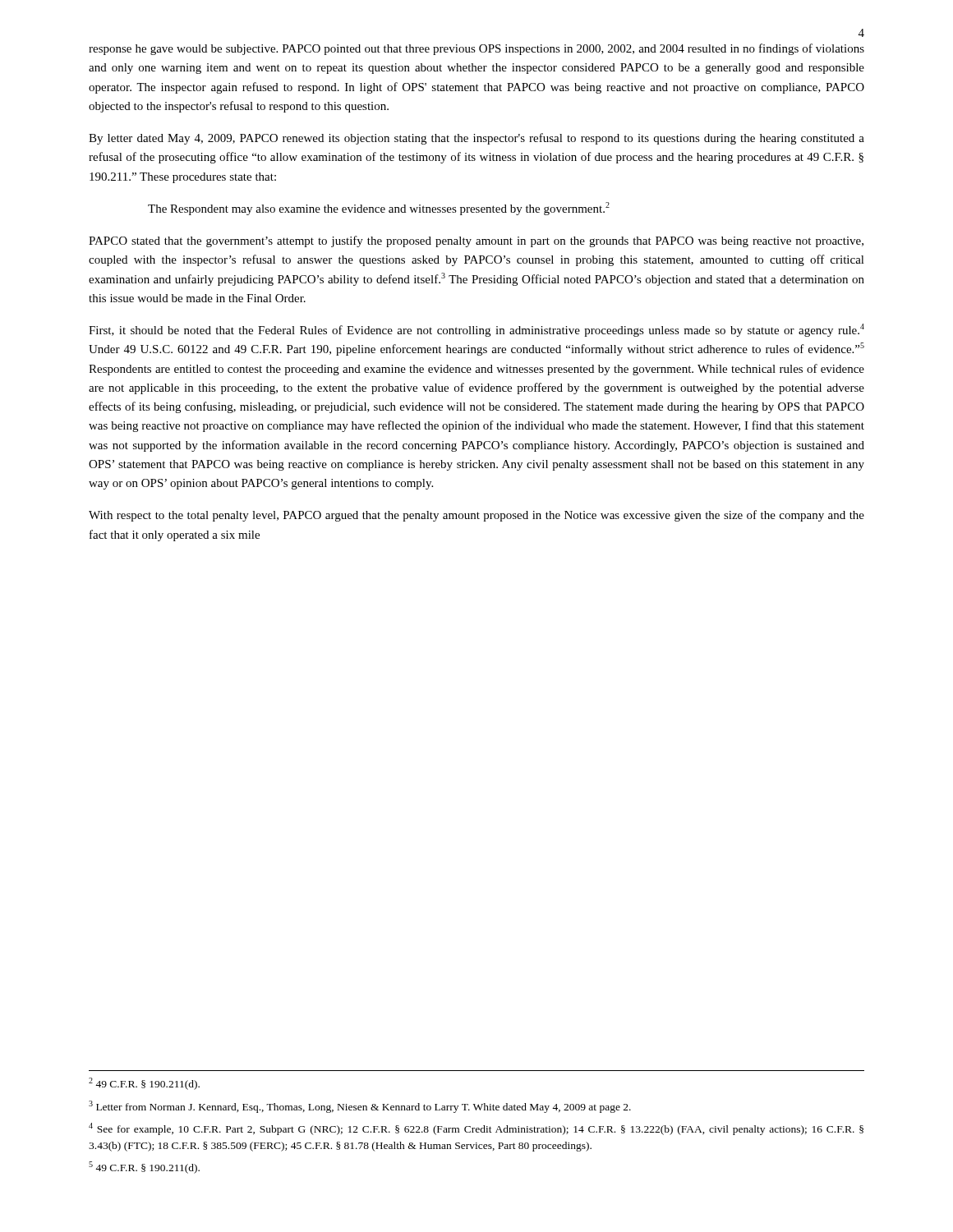
Task: Click on the text block that reads "First, it should"
Action: pyautogui.click(x=476, y=407)
